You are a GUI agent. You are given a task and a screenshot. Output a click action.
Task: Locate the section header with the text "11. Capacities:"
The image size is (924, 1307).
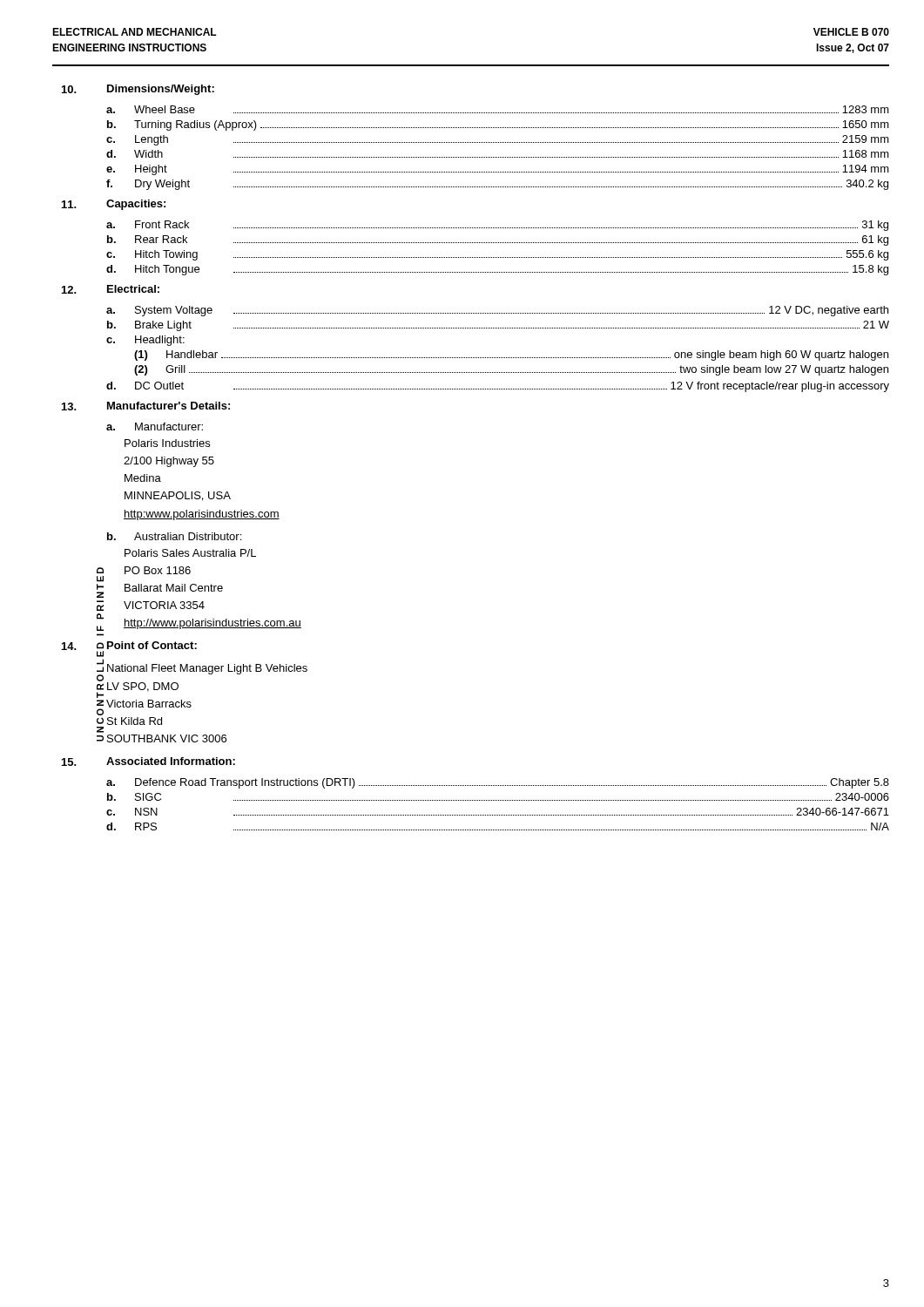[x=114, y=204]
